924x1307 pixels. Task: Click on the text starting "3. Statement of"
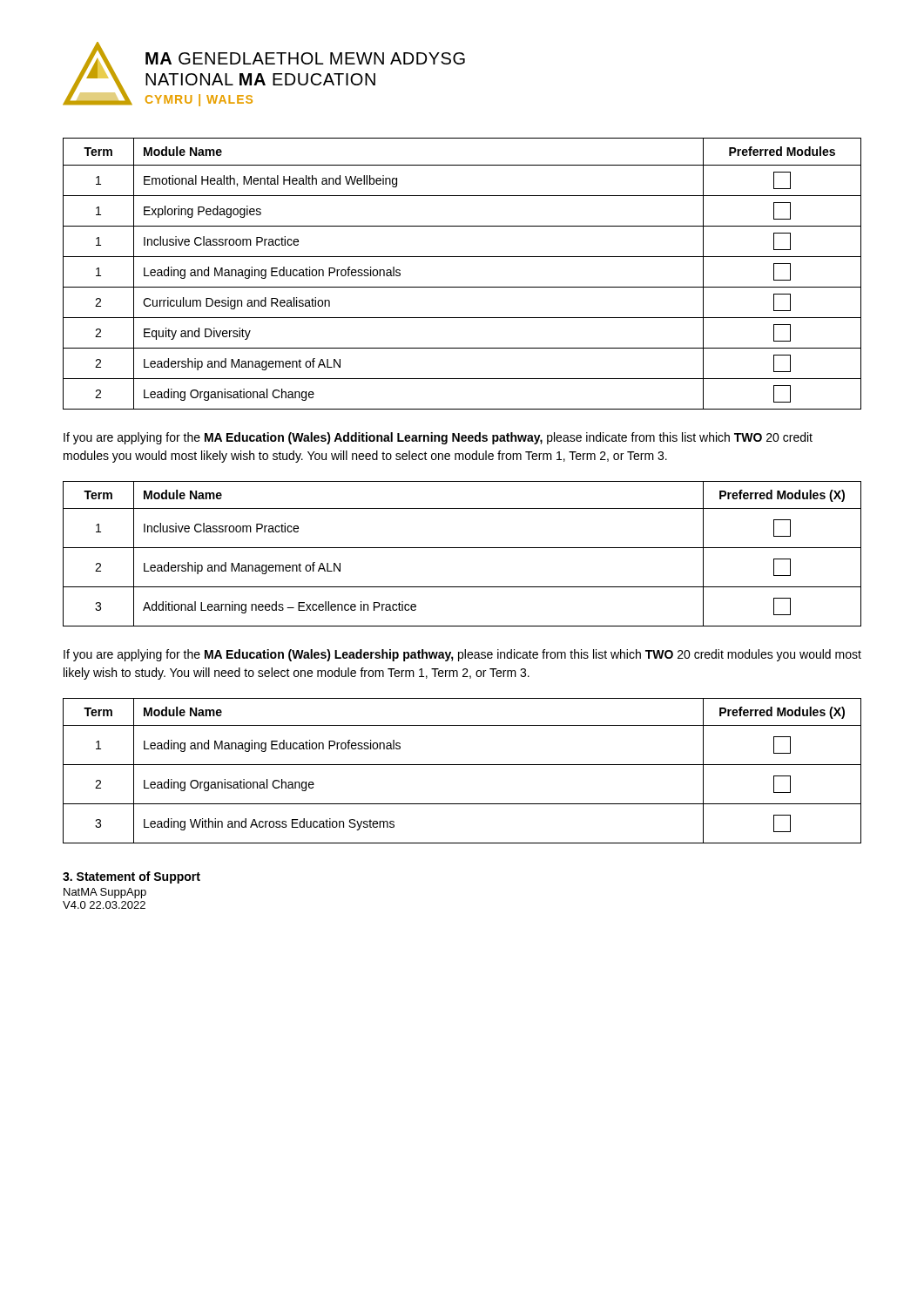coord(131,877)
